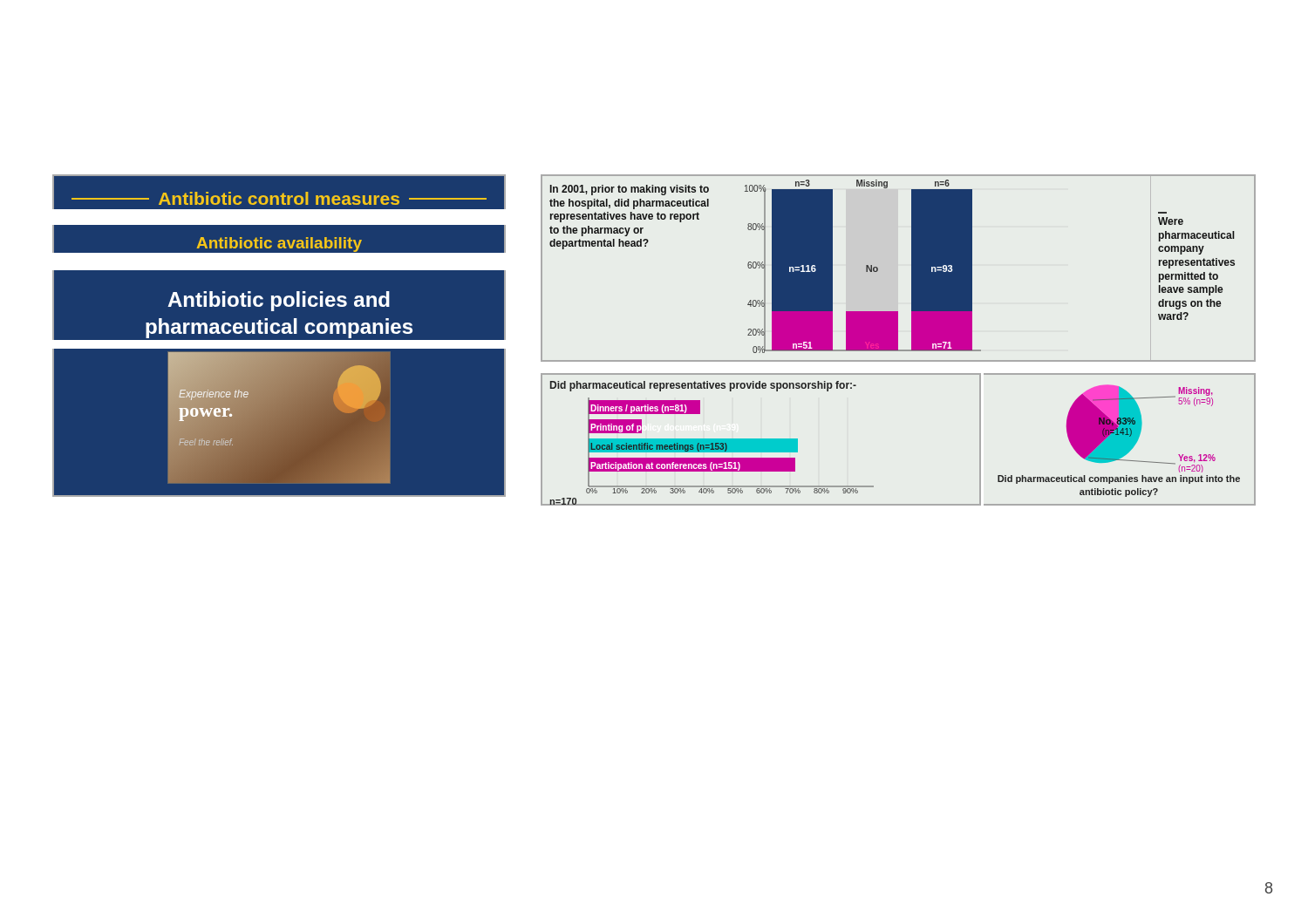Viewport: 1308px width, 924px height.
Task: Find the stacked bar chart
Action: click(898, 268)
